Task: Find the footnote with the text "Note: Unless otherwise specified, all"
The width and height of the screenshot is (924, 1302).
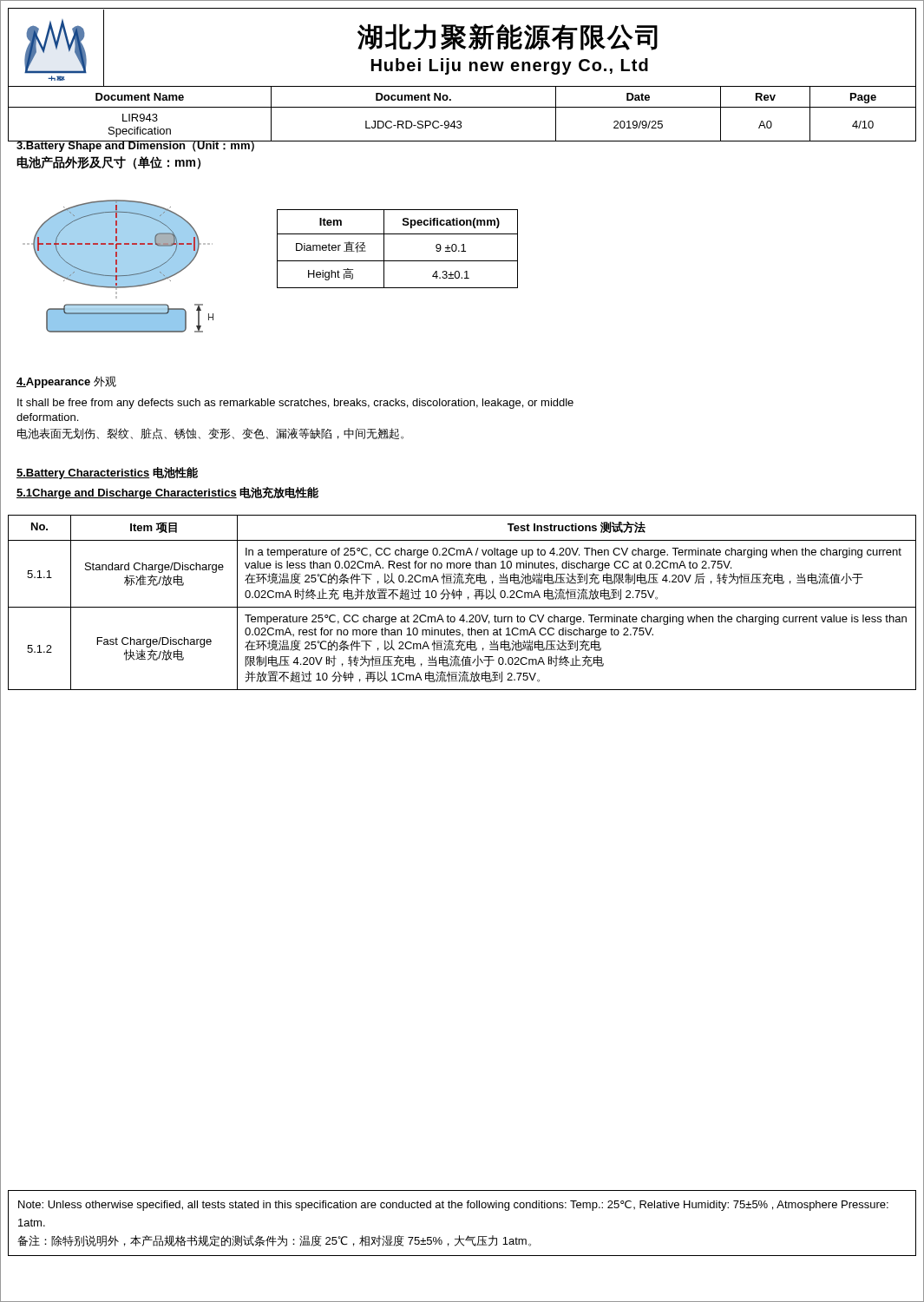Action: [x=453, y=1206]
